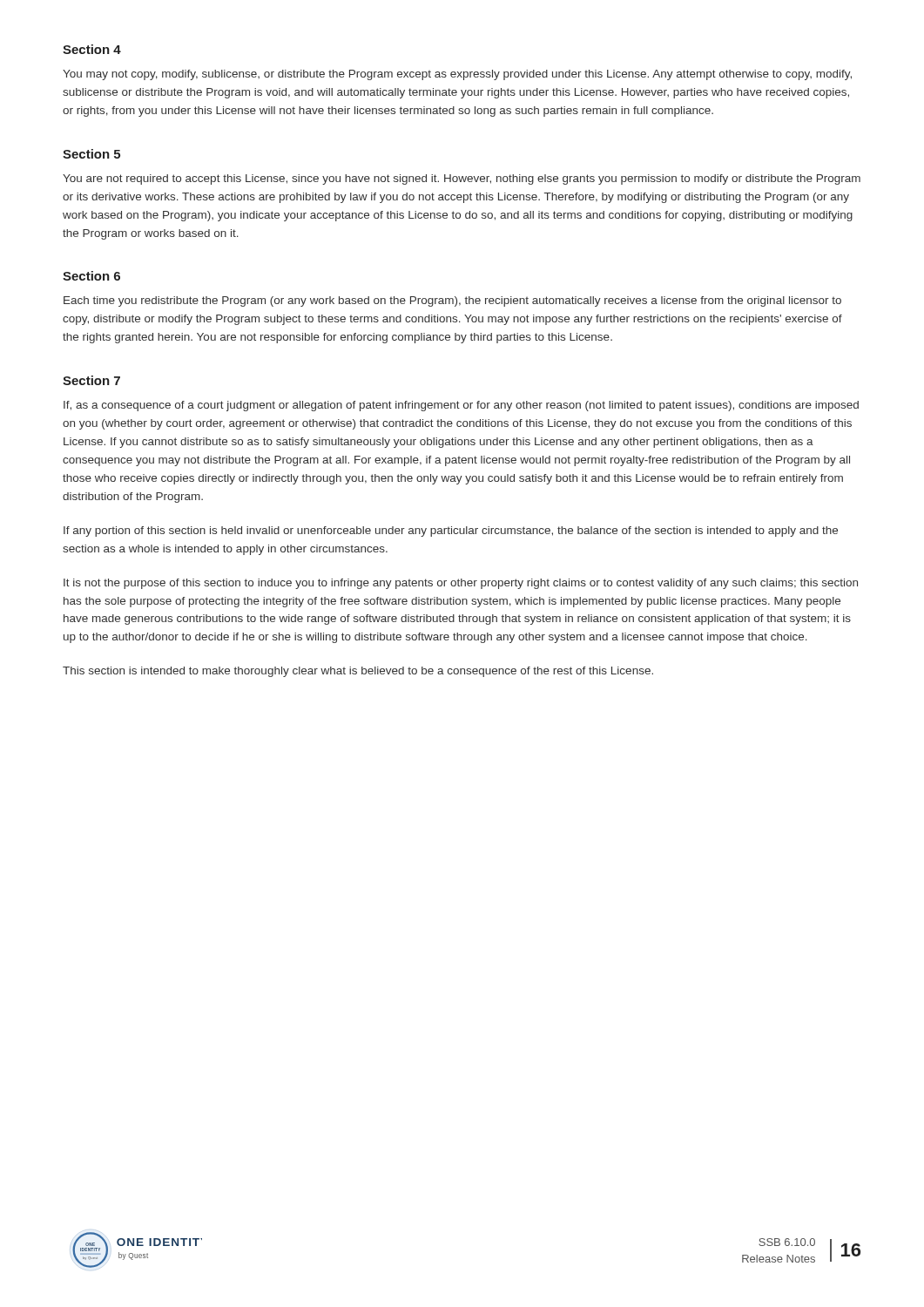Click a logo
Screen dimensions: 1307x924
pos(132,1250)
